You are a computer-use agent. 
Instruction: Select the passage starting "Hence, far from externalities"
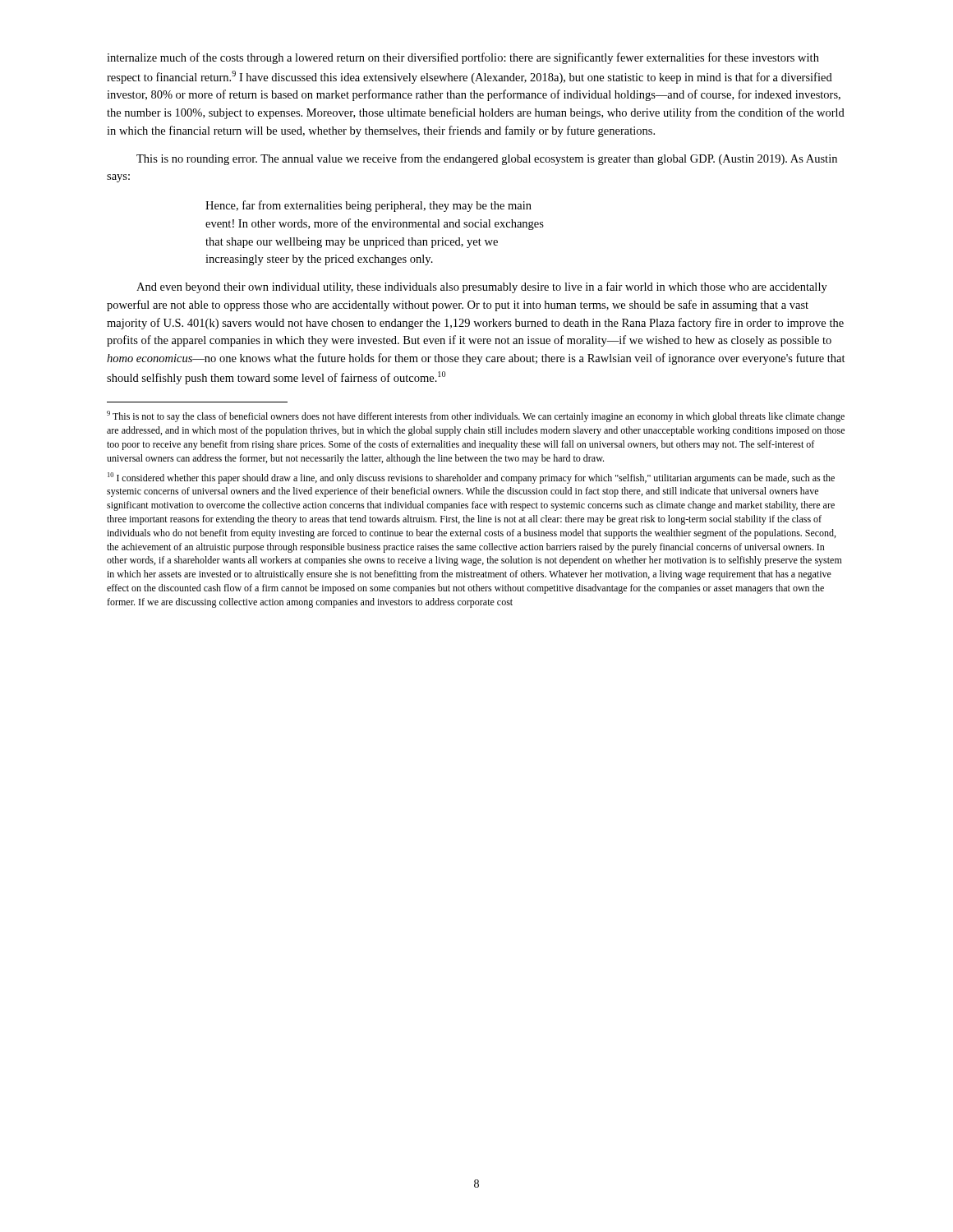[x=375, y=232]
